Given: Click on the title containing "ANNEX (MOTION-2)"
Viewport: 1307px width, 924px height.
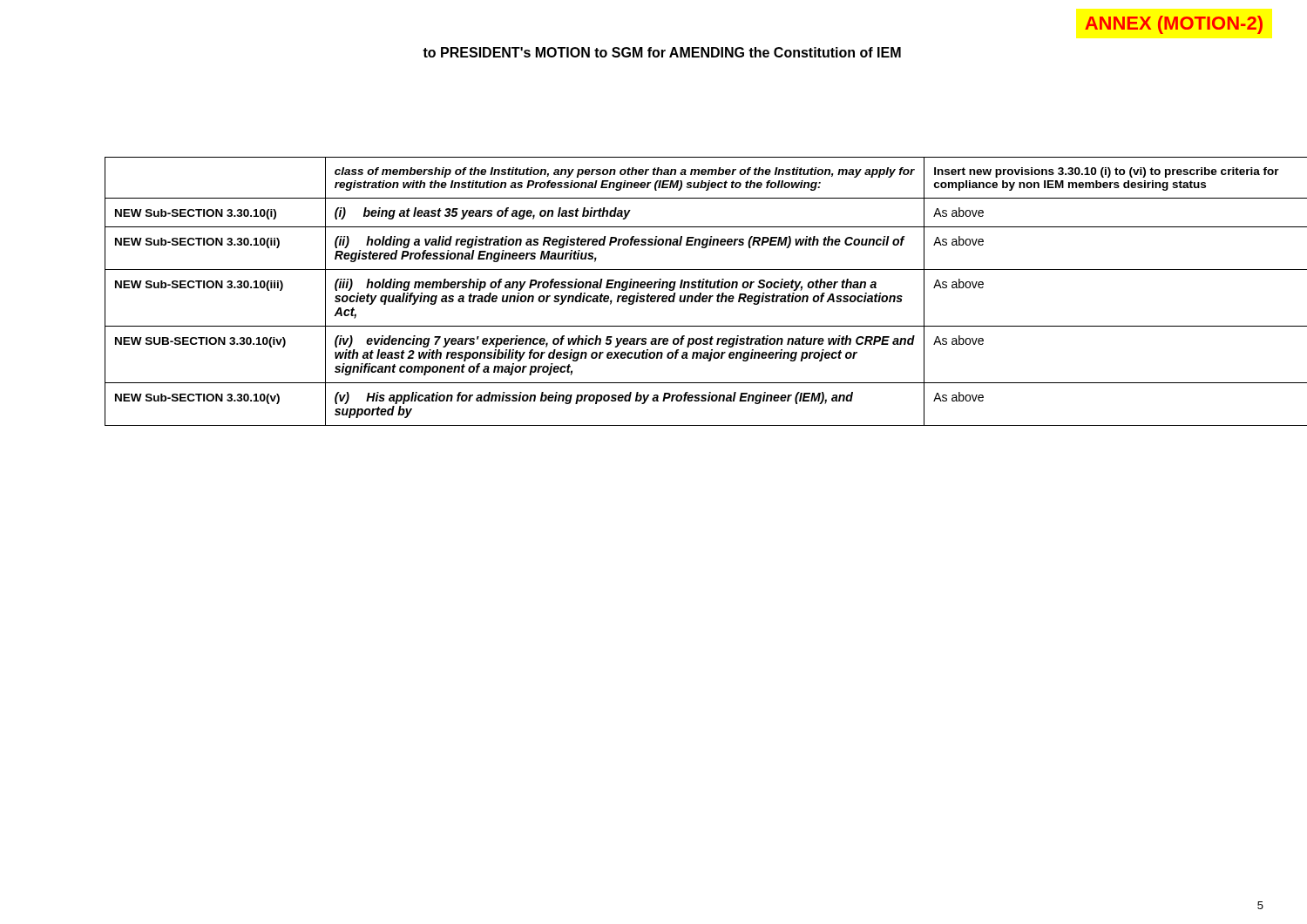Looking at the screenshot, I should (1174, 23).
